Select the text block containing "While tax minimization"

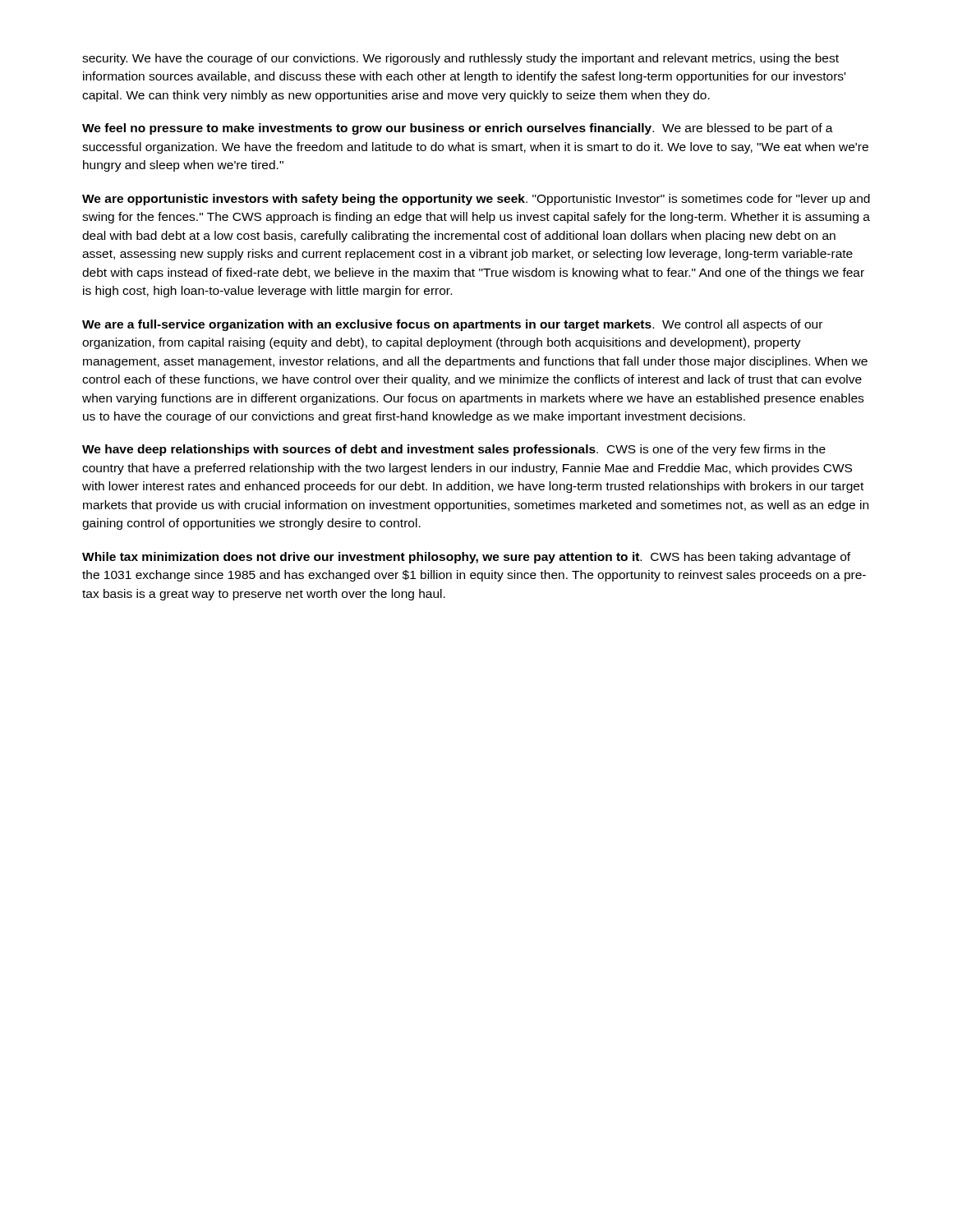pos(474,575)
